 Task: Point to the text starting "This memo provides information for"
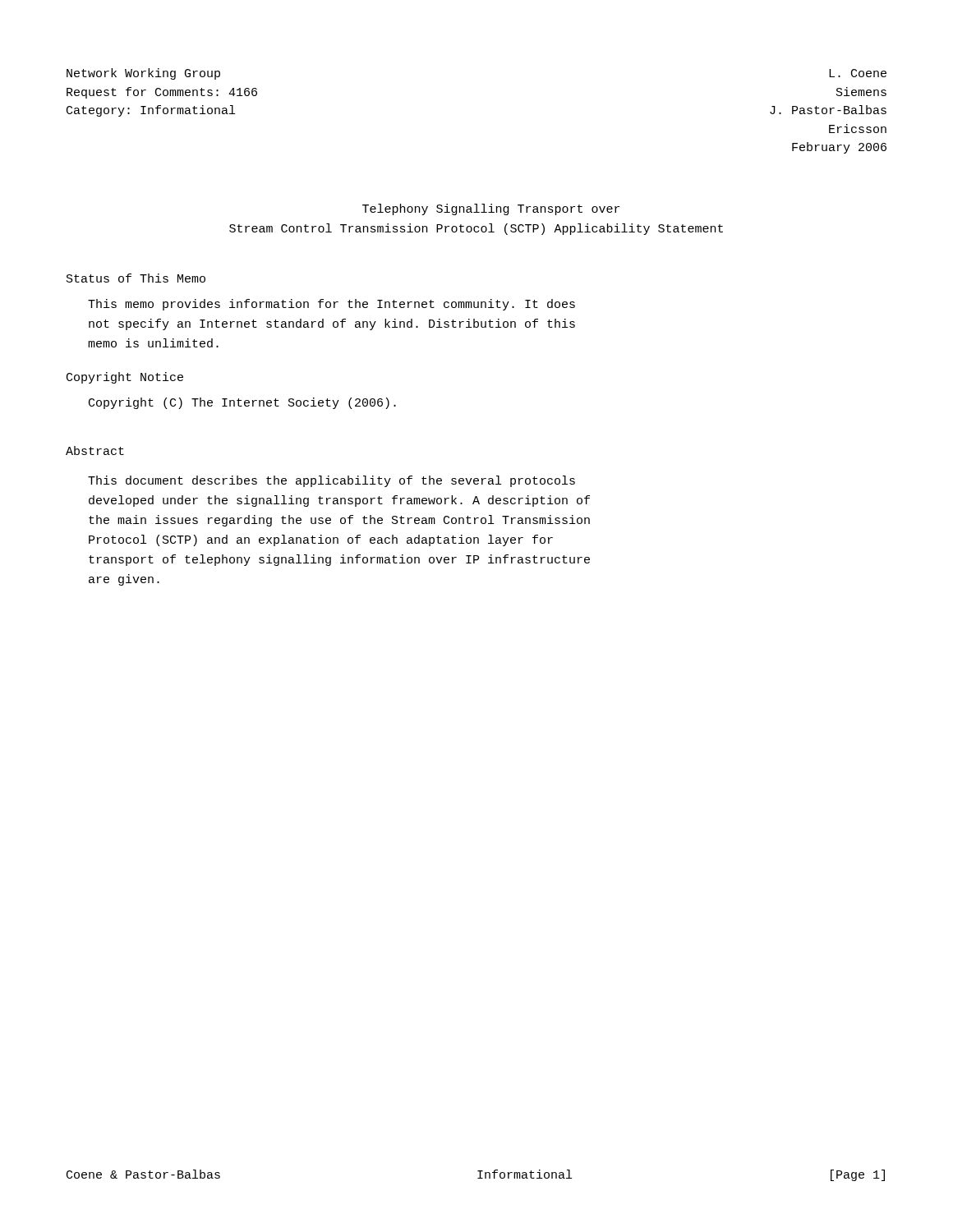pyautogui.click(x=321, y=325)
